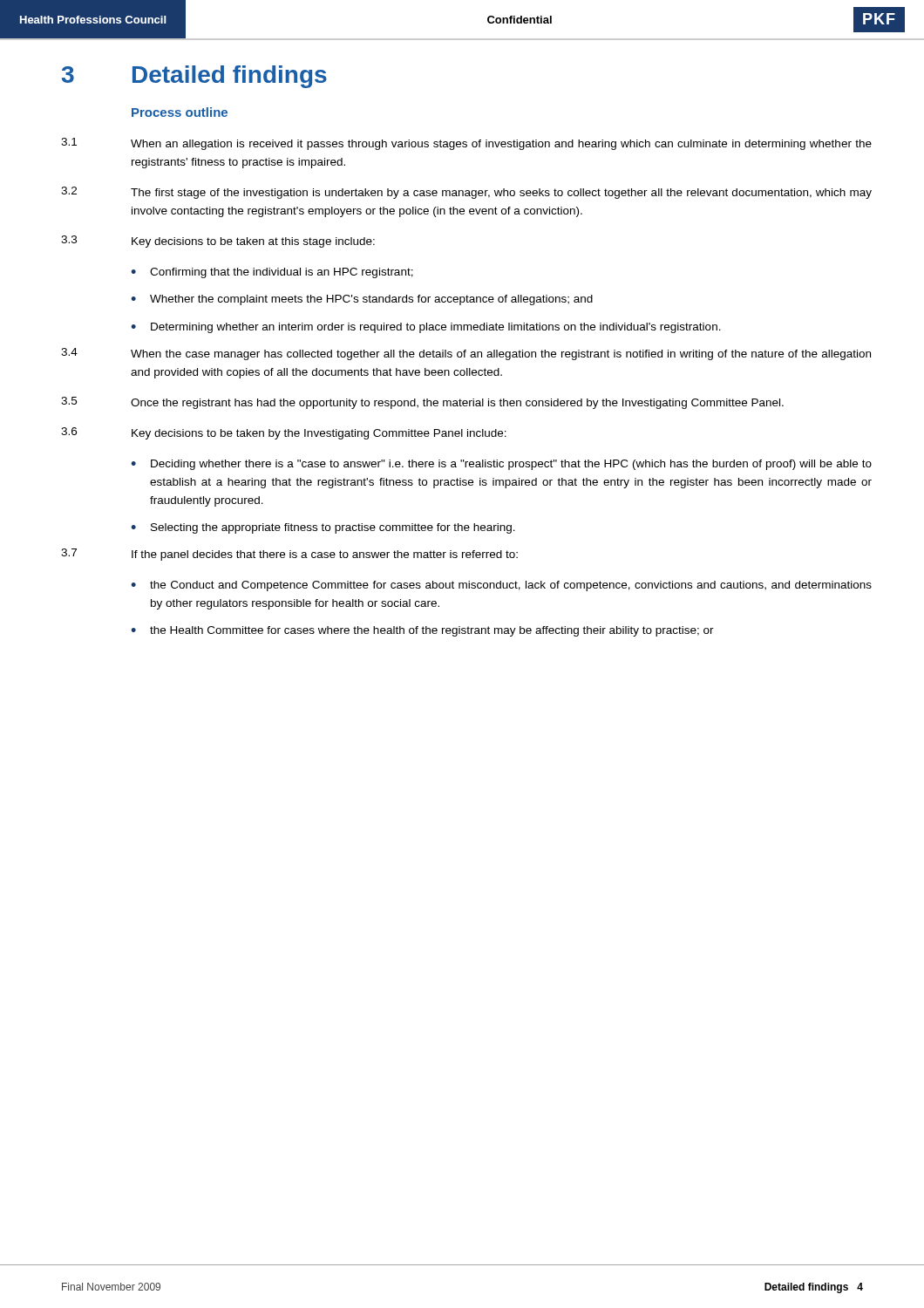Click on the text starting "• Selecting the appropriate"

click(501, 528)
